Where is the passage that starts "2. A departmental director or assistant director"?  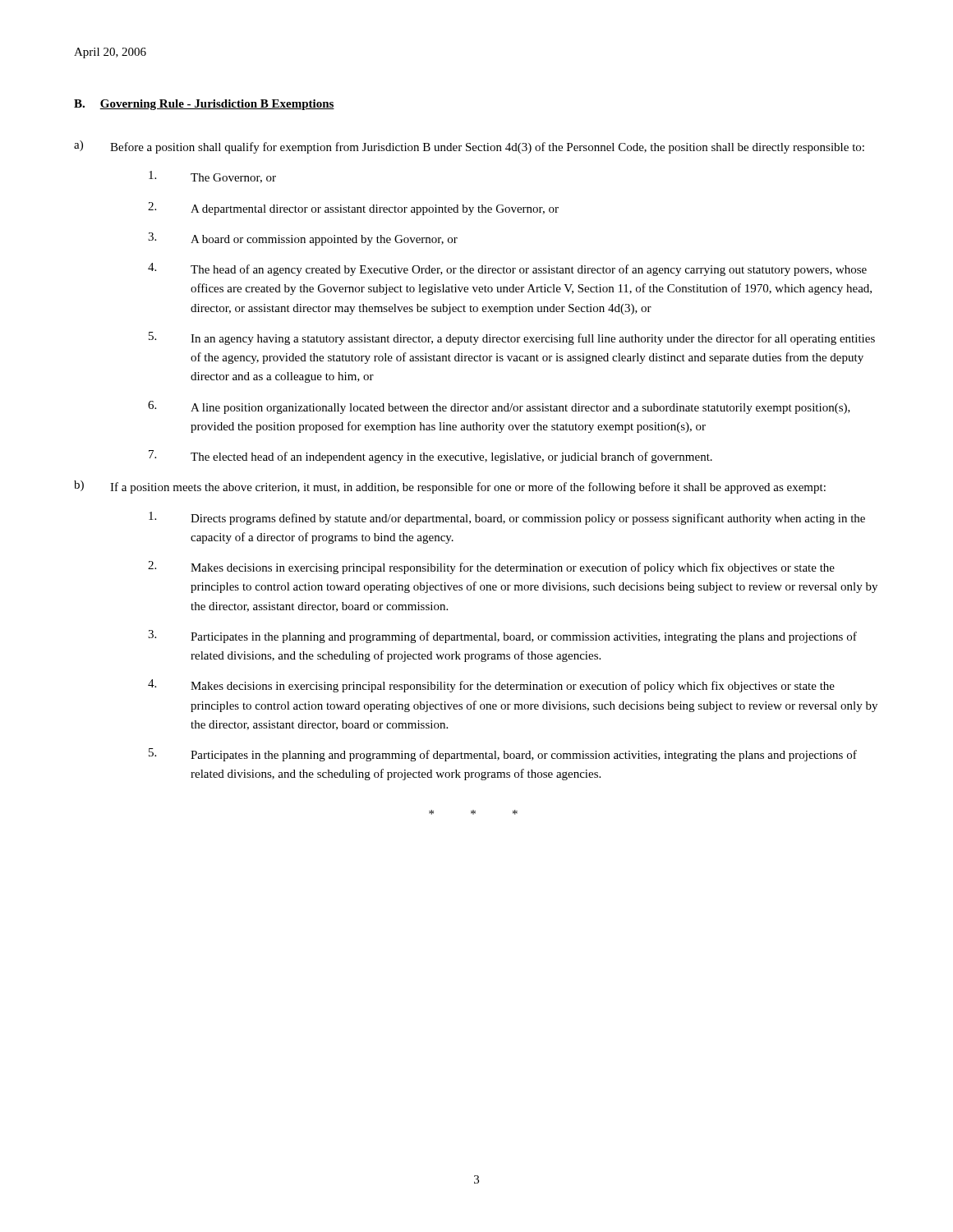click(501, 209)
